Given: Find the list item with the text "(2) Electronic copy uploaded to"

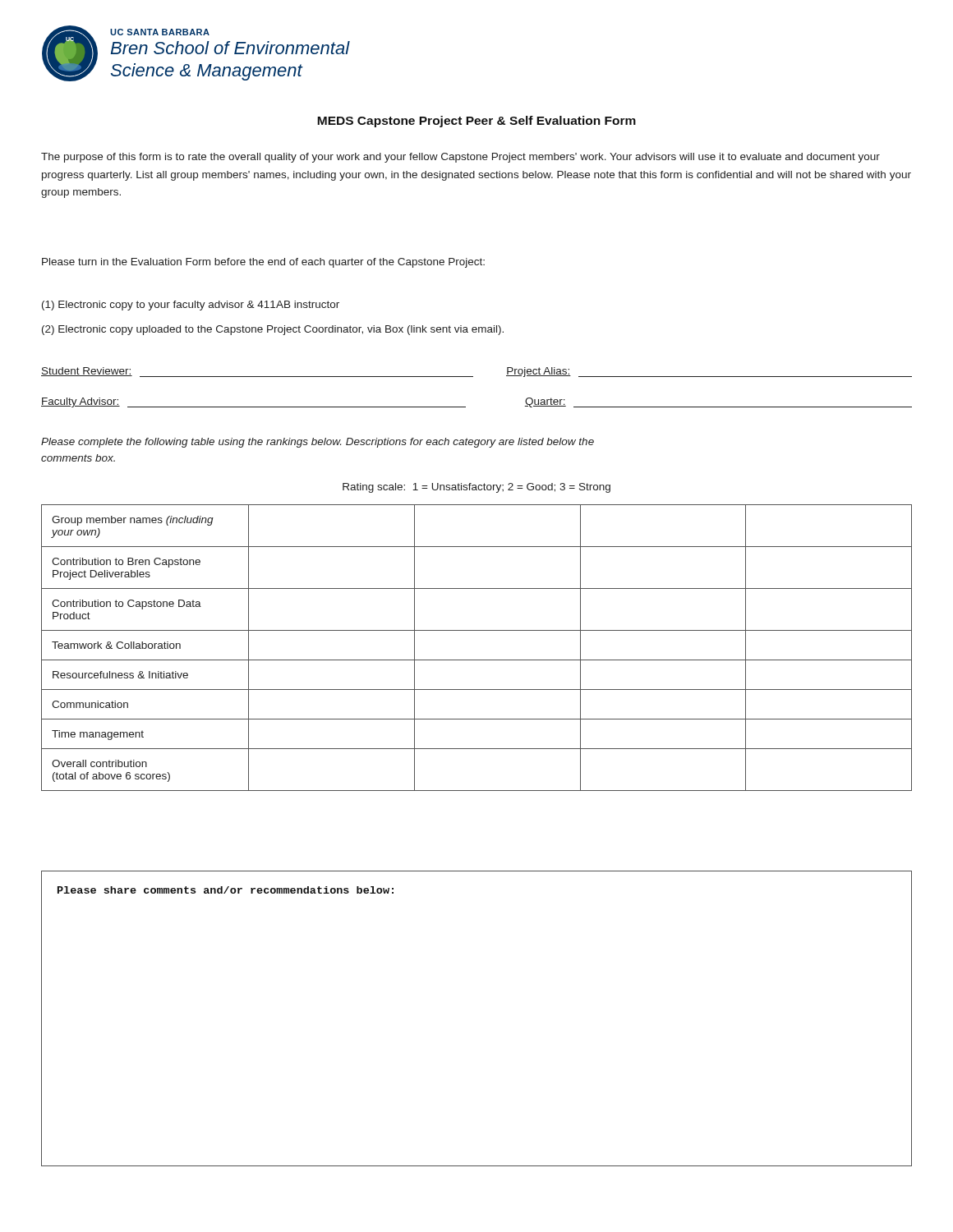Looking at the screenshot, I should coord(273,329).
